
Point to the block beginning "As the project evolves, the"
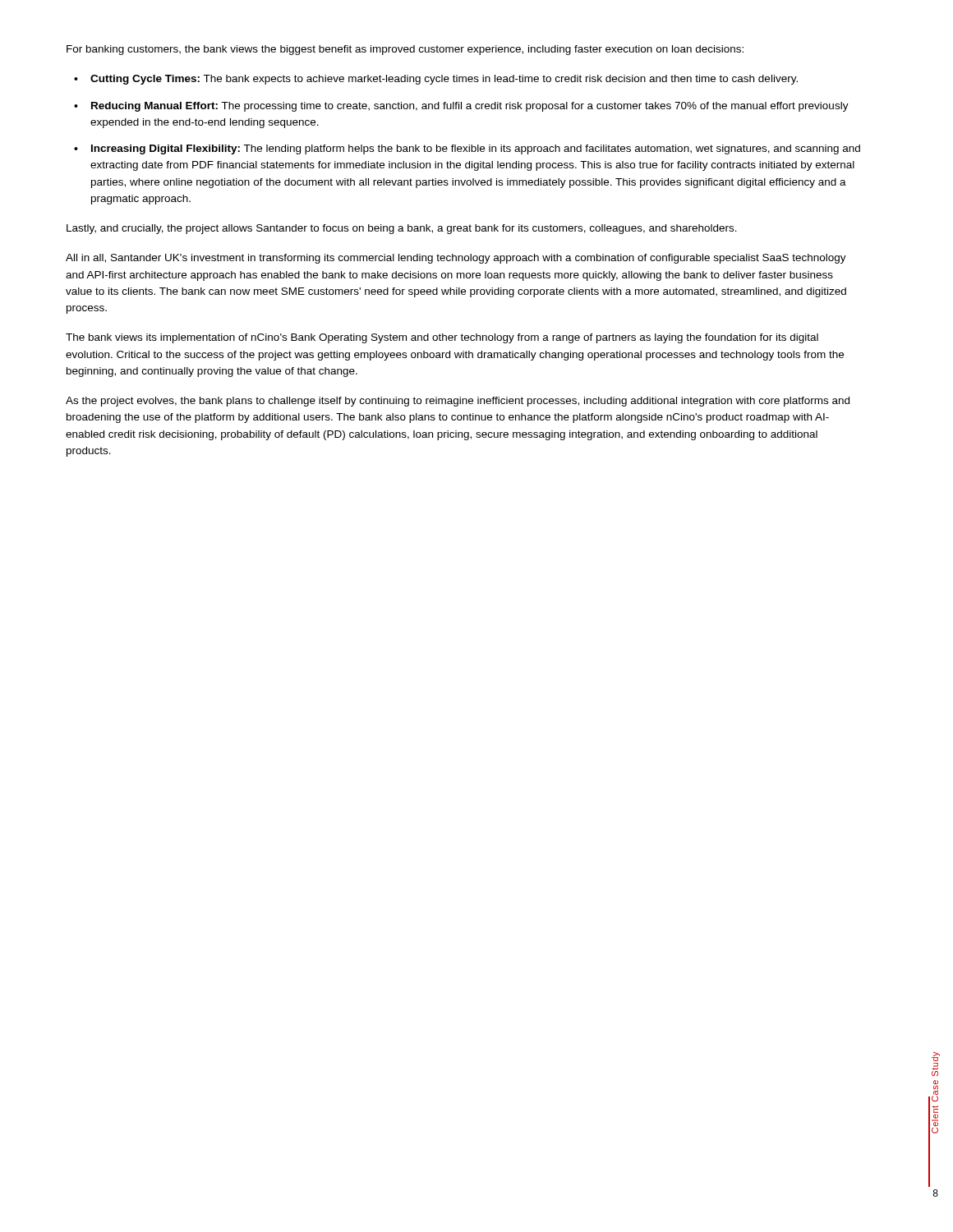pyautogui.click(x=458, y=425)
